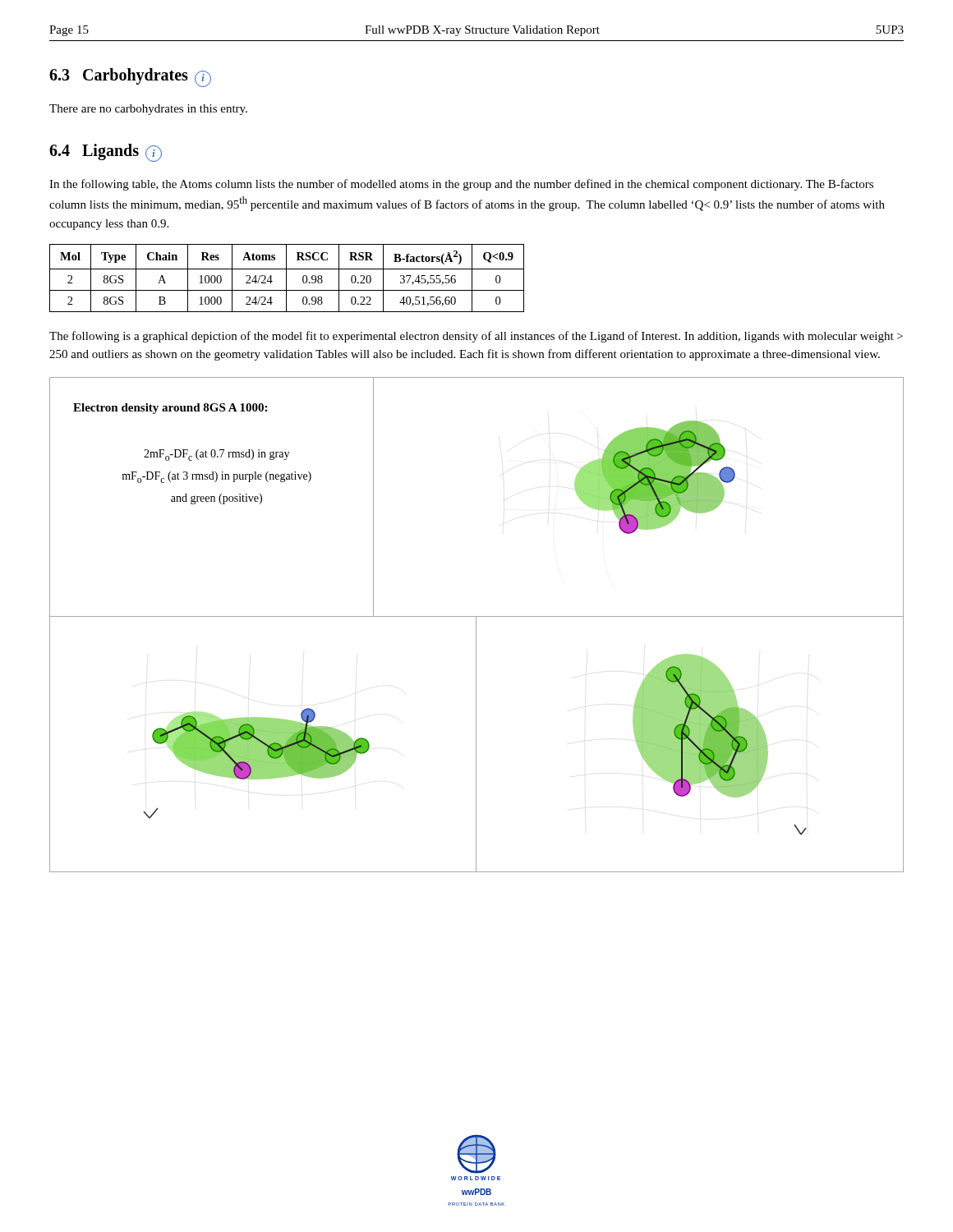
Task: Point to "6.4 Ligands i"
Action: [106, 153]
